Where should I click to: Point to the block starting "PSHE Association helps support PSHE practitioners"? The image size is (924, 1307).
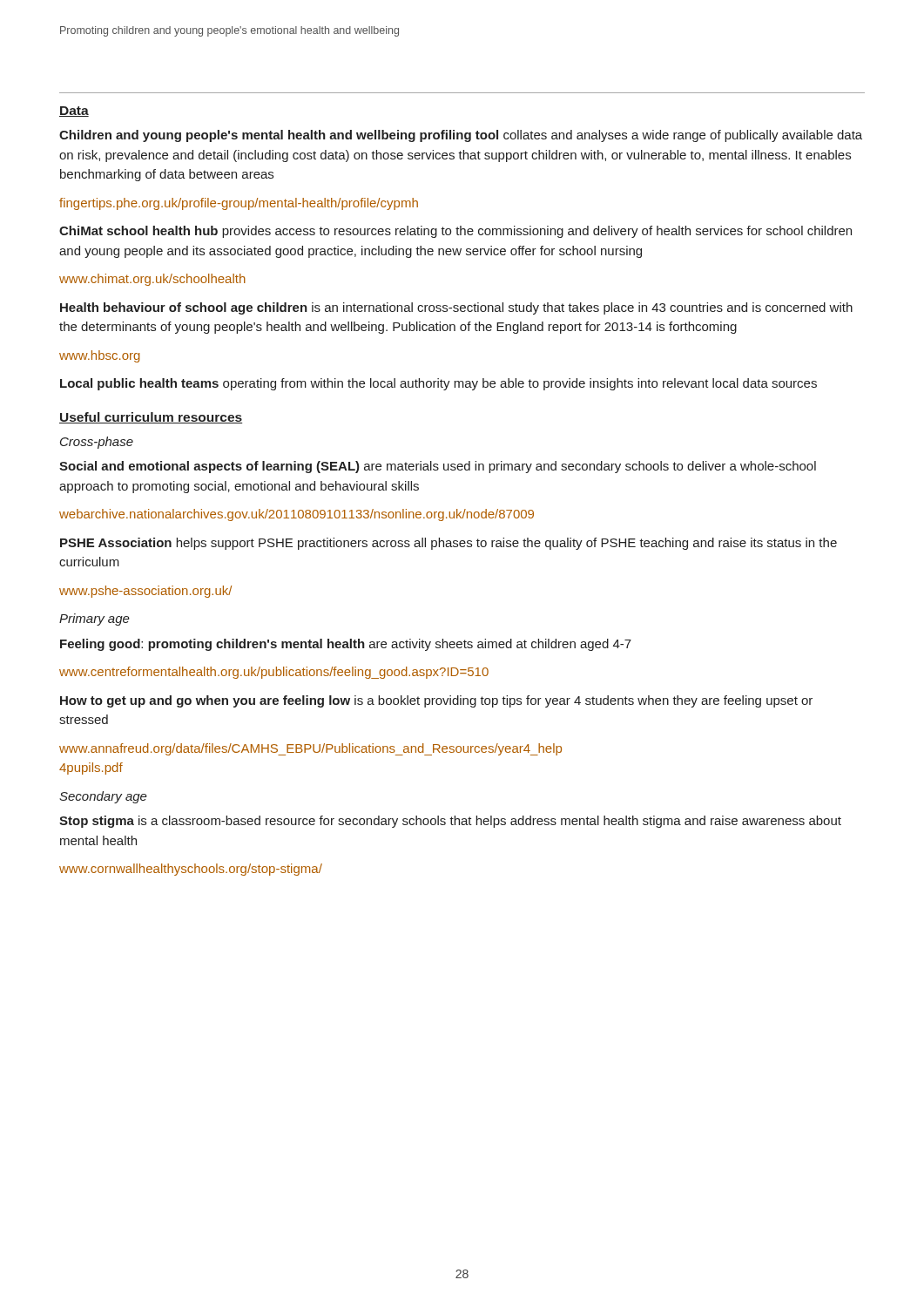point(449,544)
